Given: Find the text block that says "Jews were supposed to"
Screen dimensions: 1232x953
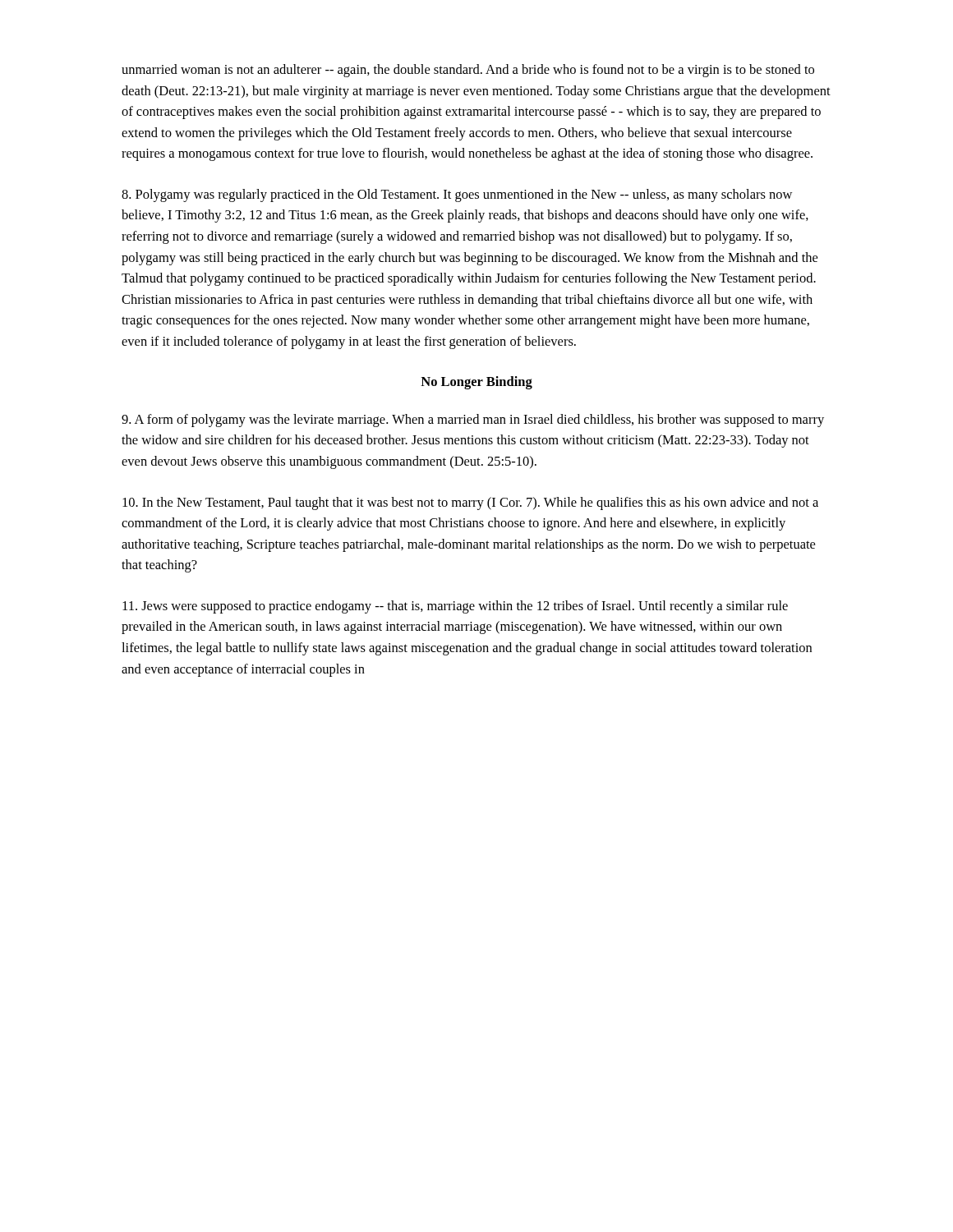Looking at the screenshot, I should click(467, 637).
